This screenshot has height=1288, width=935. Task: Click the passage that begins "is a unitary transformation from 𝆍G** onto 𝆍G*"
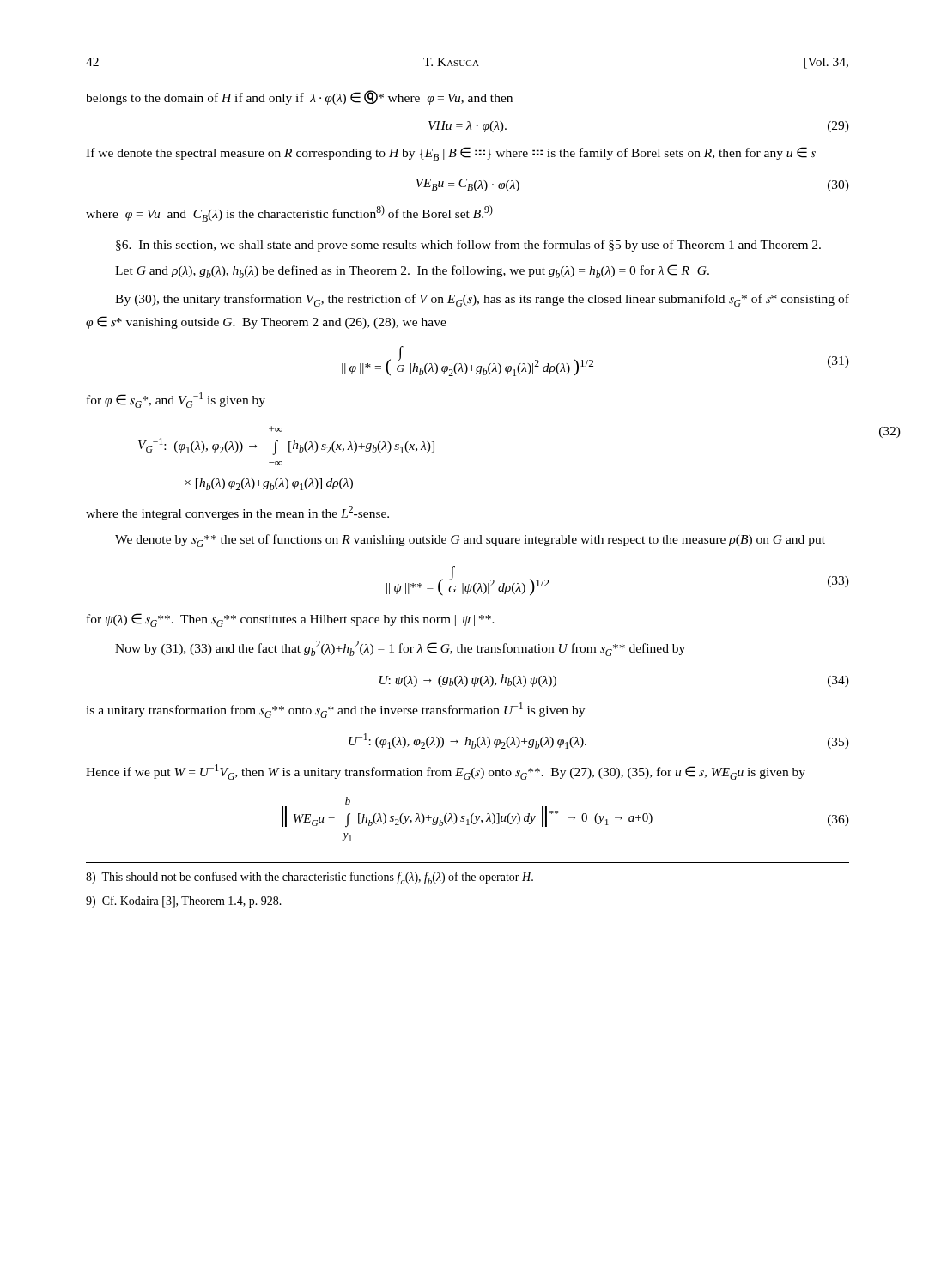335,710
